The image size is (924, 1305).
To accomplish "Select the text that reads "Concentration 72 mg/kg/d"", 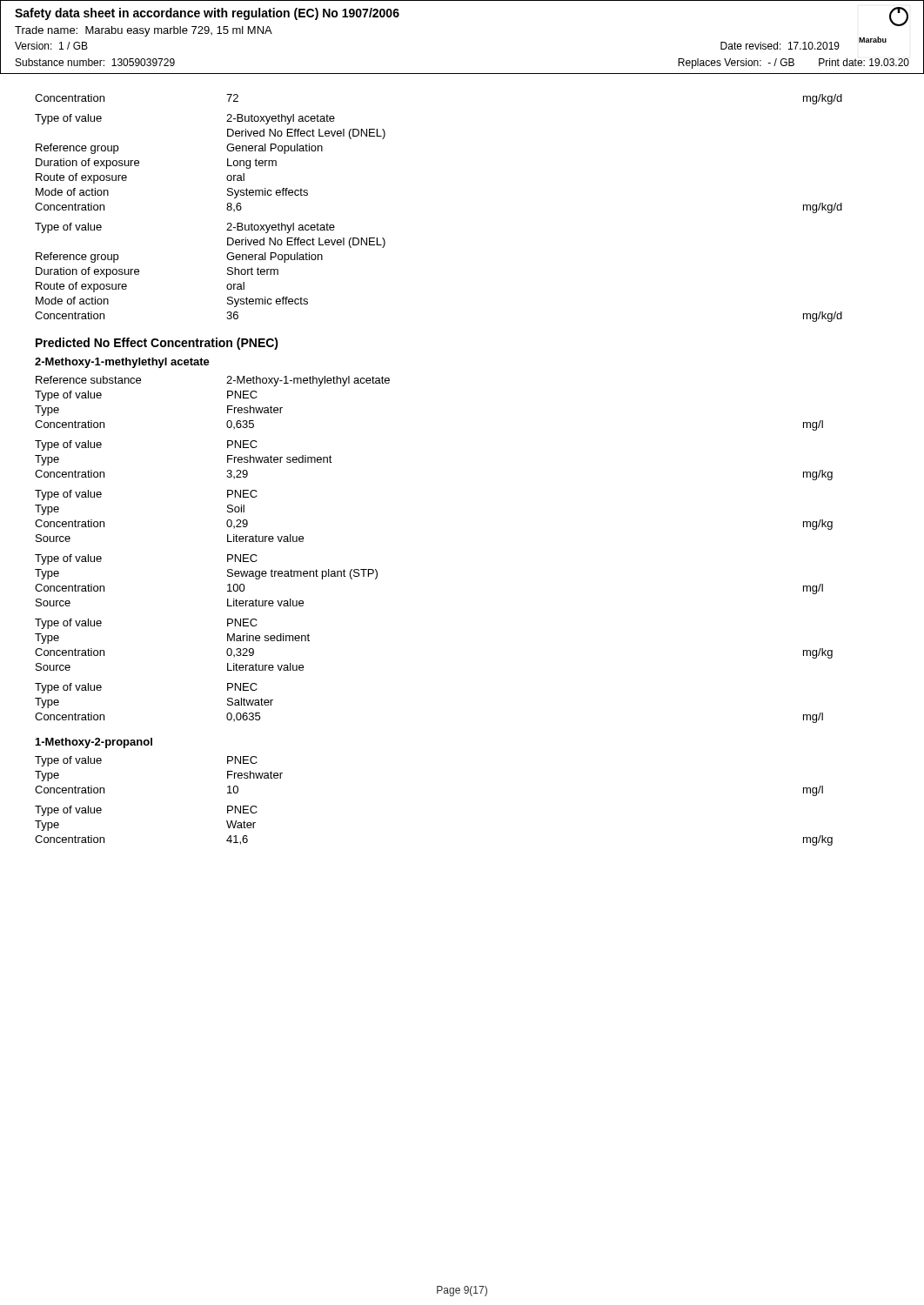I will click(x=69, y=99).
